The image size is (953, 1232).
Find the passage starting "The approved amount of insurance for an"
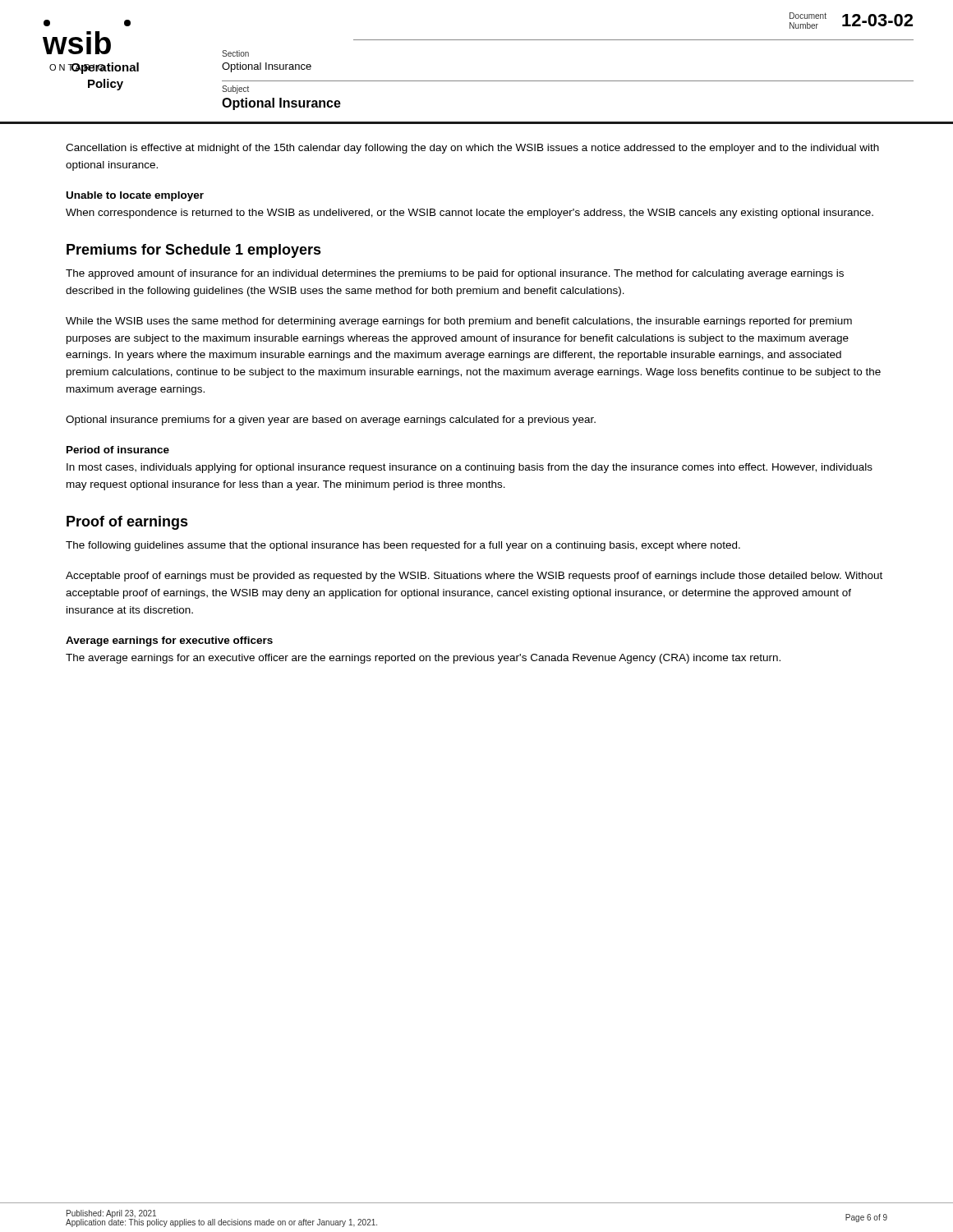coord(455,282)
